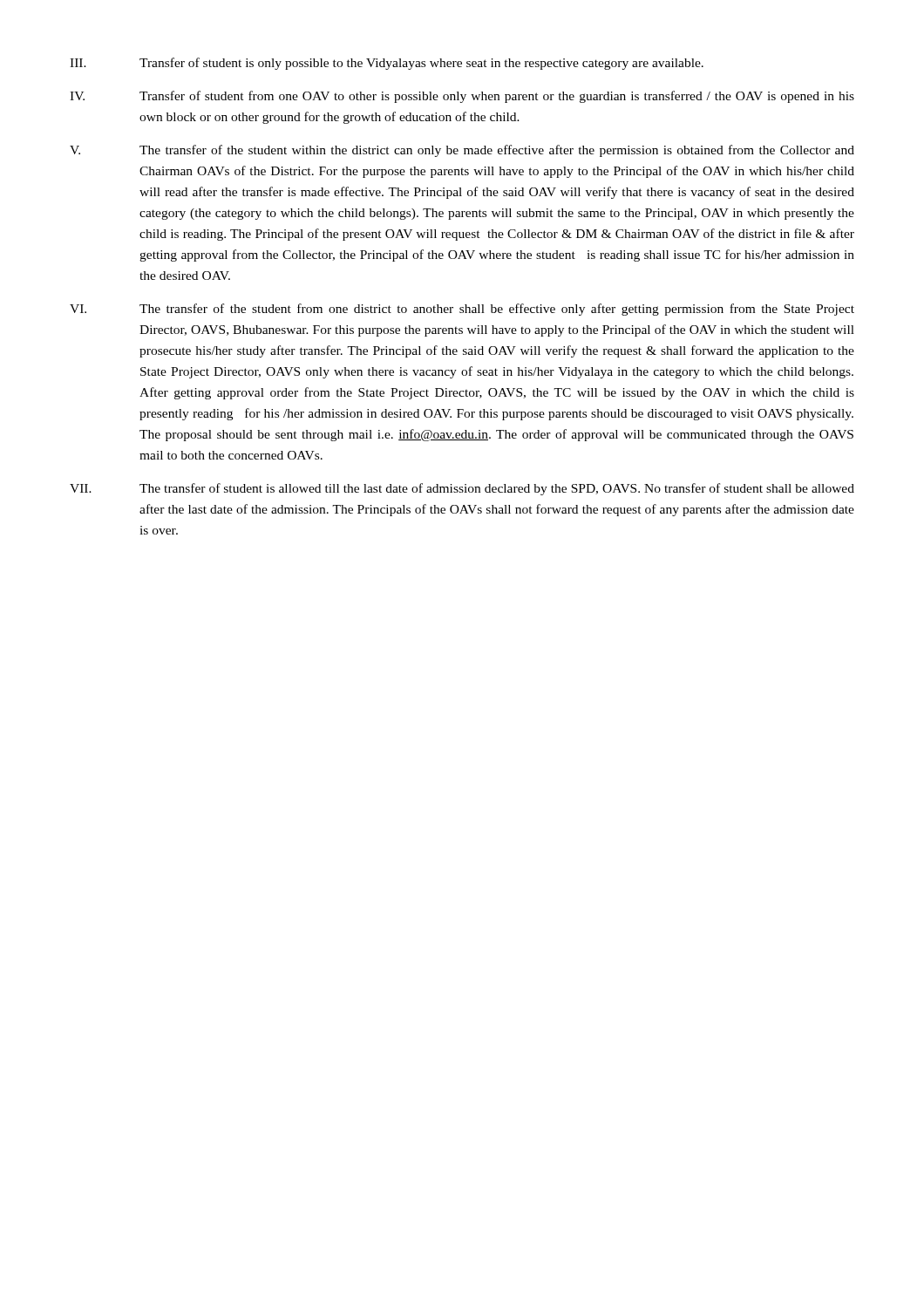The image size is (924, 1308).
Task: Select the list item containing "VI. The transfer of"
Action: pyautogui.click(x=462, y=382)
